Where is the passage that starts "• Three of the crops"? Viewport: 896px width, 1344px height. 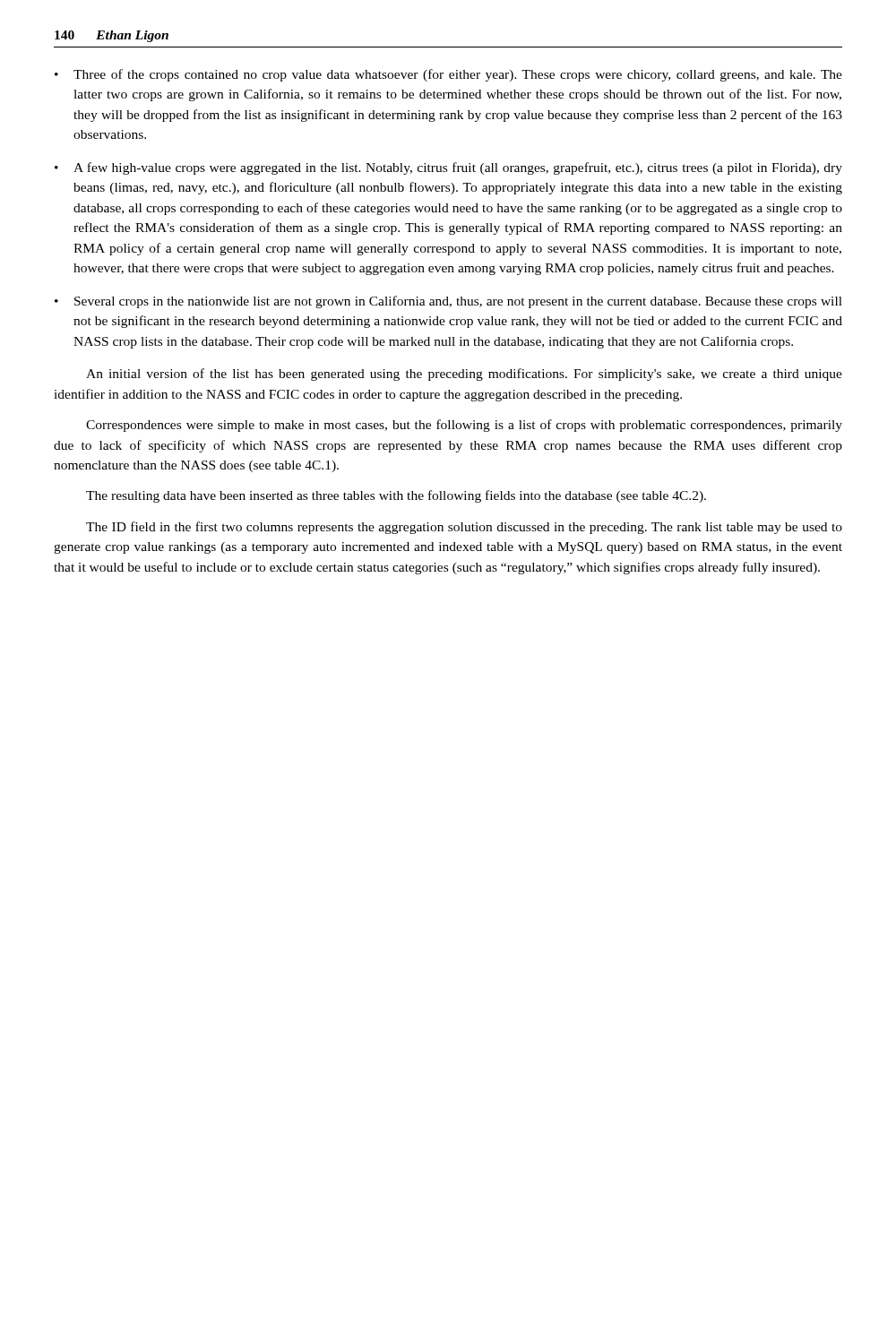448,105
